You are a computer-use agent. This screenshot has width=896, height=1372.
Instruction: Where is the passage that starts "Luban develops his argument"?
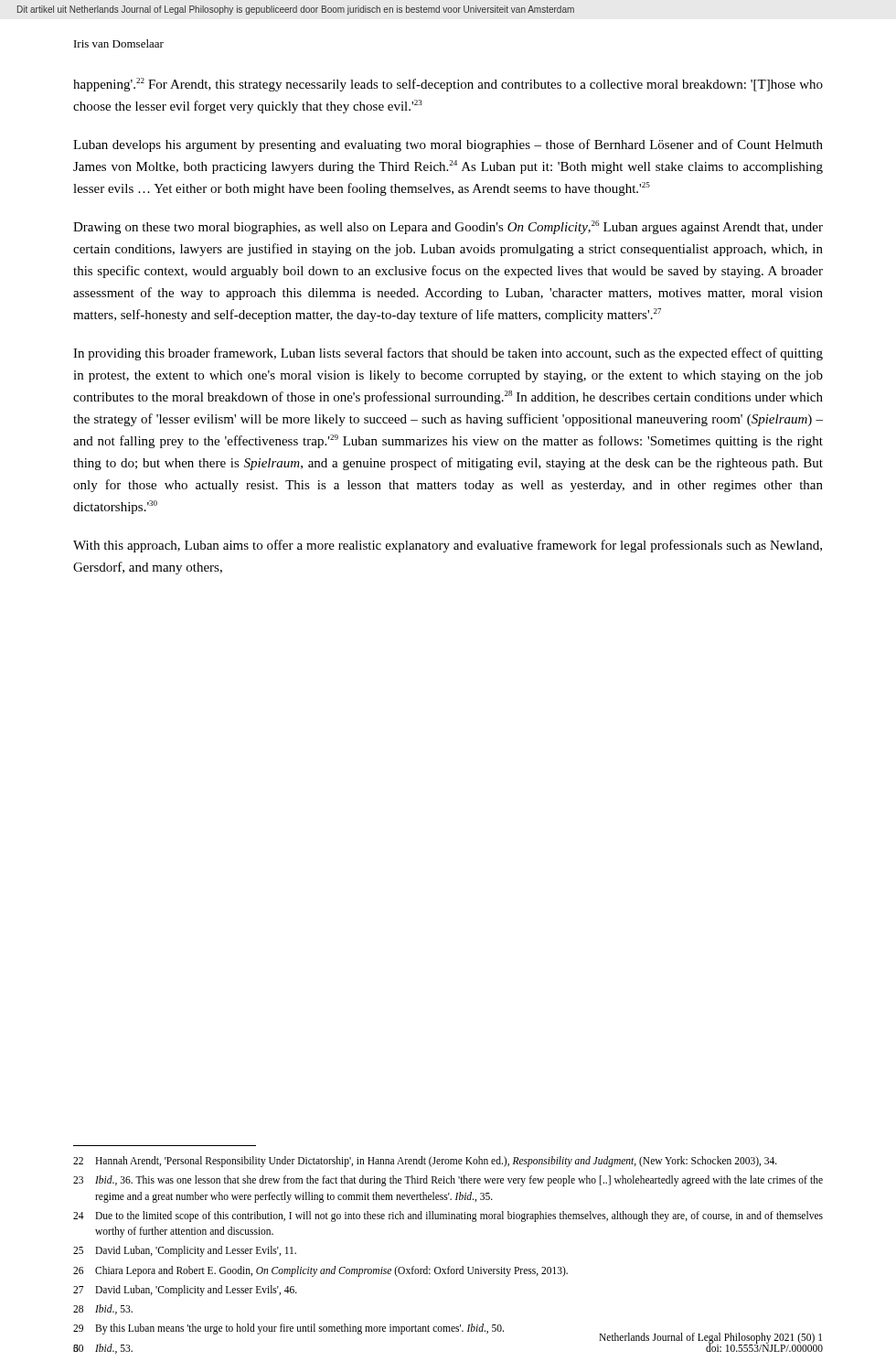[448, 166]
